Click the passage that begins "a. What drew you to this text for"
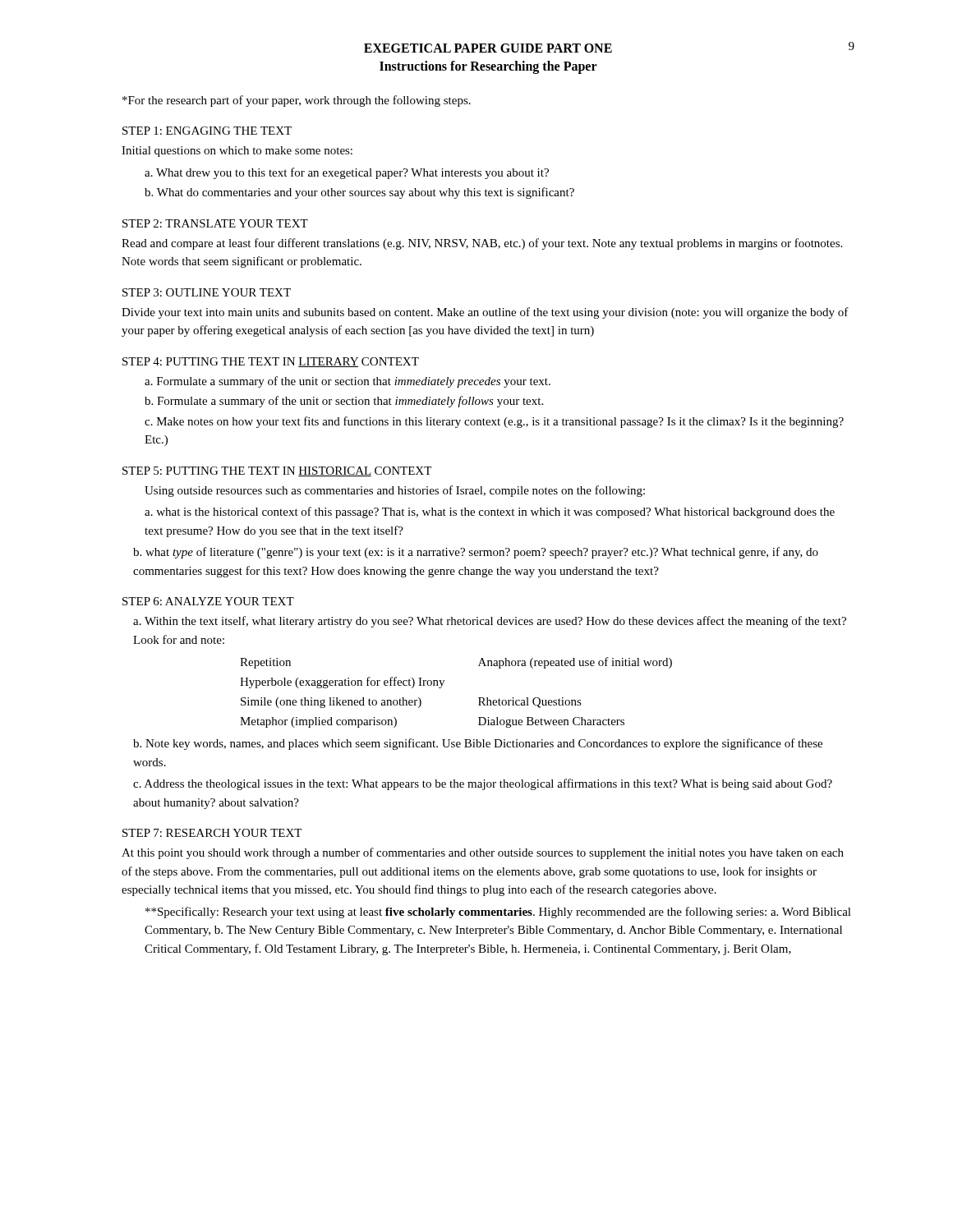953x1232 pixels. pos(347,172)
